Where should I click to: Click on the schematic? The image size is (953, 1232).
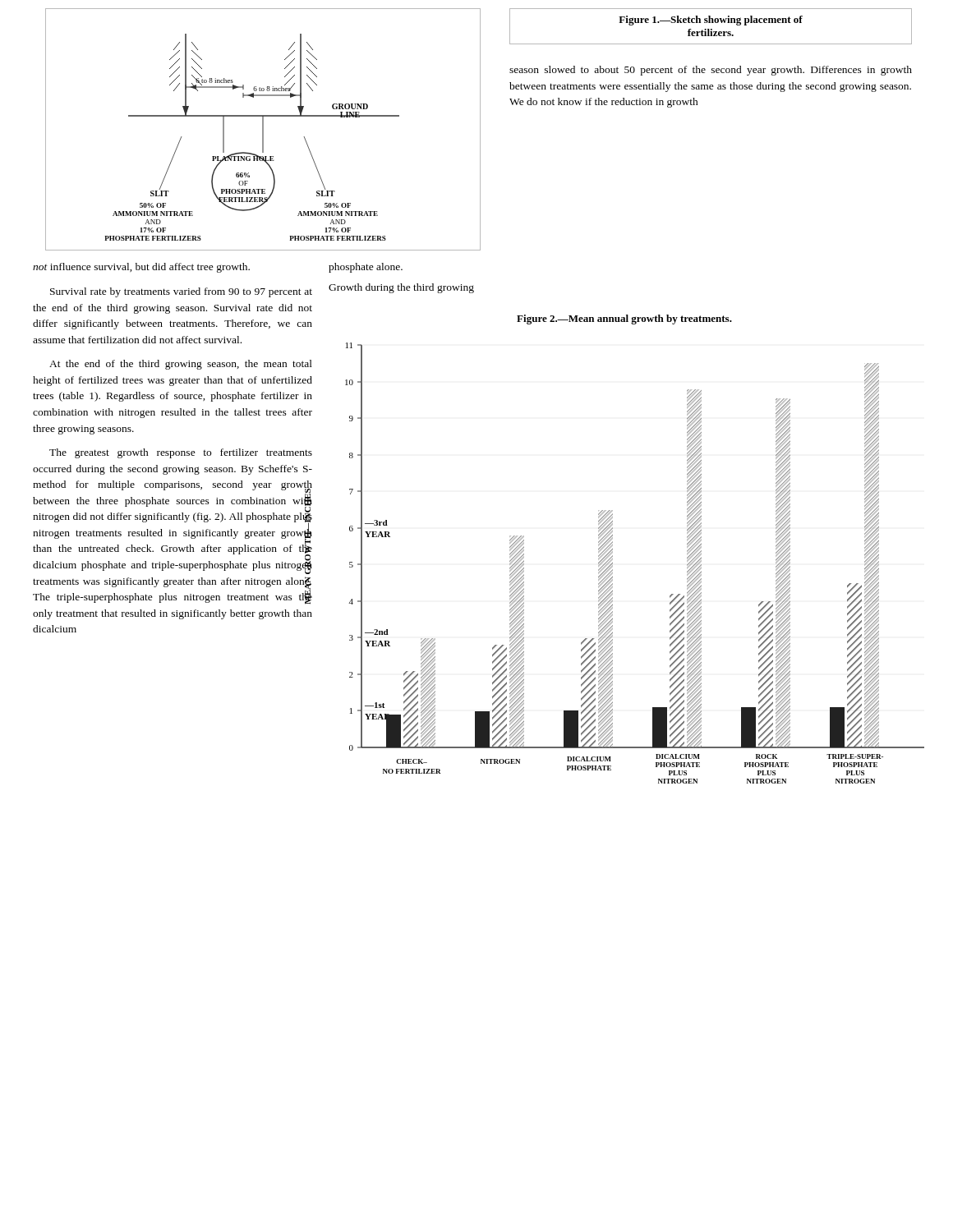click(263, 129)
